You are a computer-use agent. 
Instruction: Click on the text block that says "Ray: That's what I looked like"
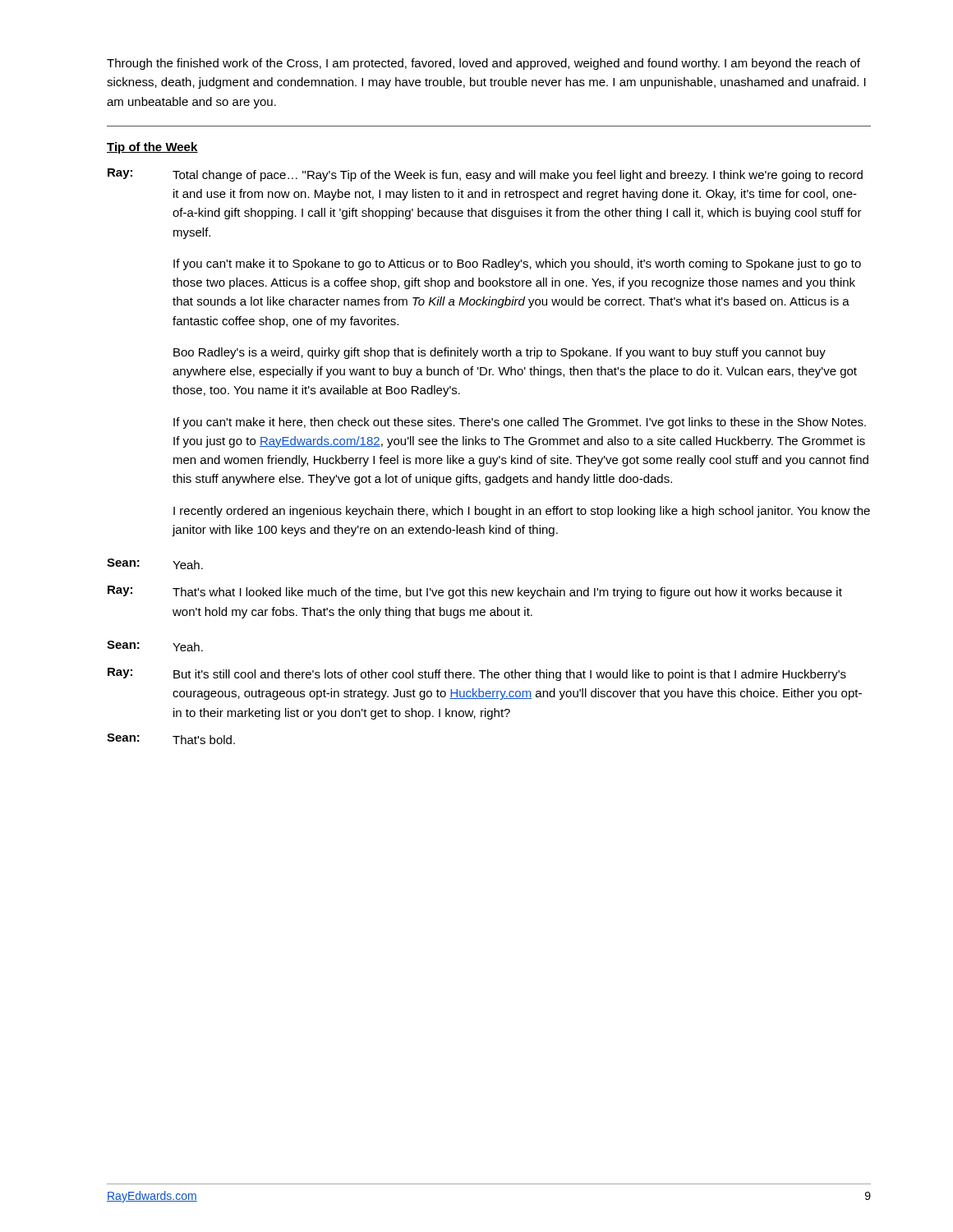489,602
